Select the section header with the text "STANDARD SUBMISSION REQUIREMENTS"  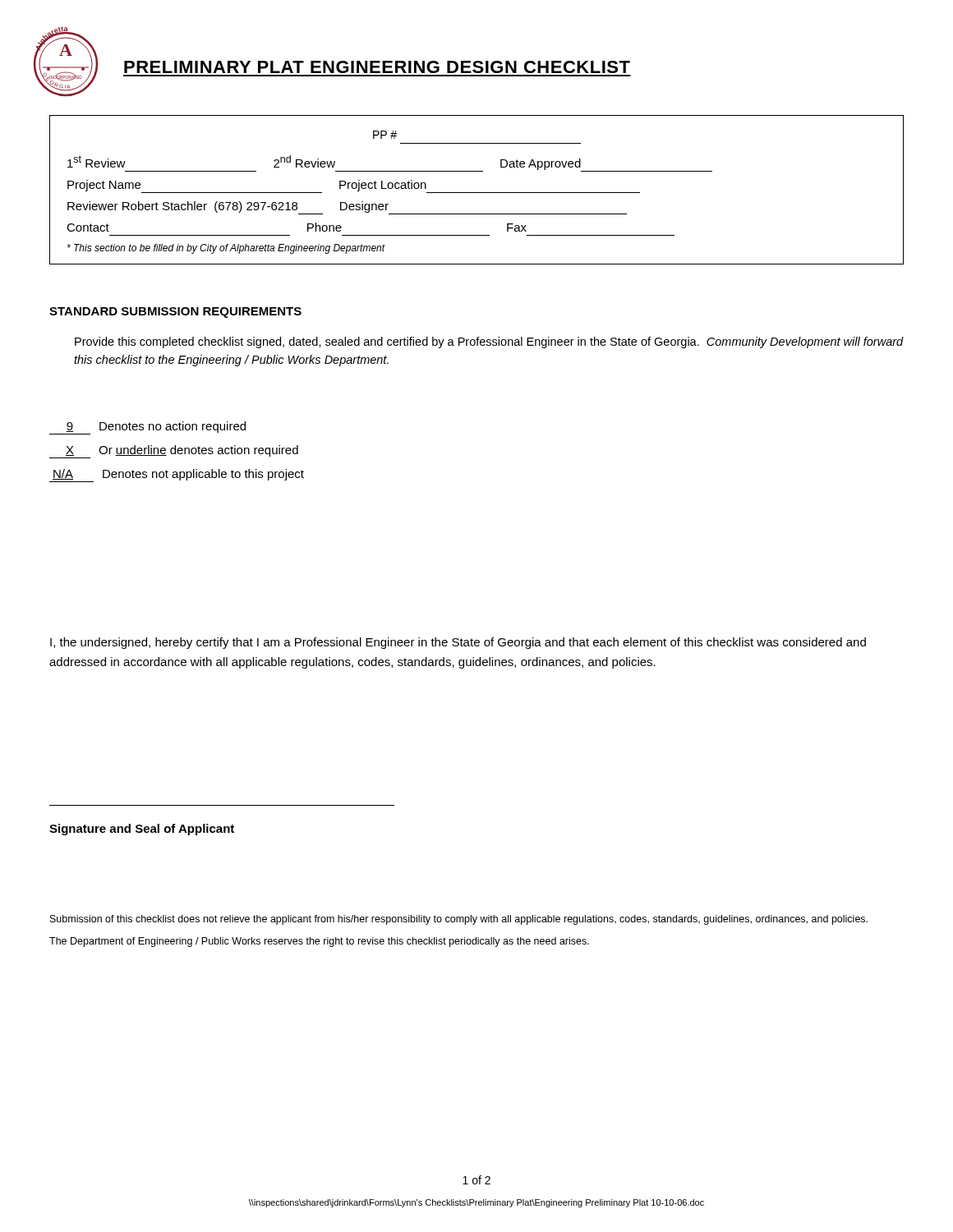pyautogui.click(x=175, y=311)
